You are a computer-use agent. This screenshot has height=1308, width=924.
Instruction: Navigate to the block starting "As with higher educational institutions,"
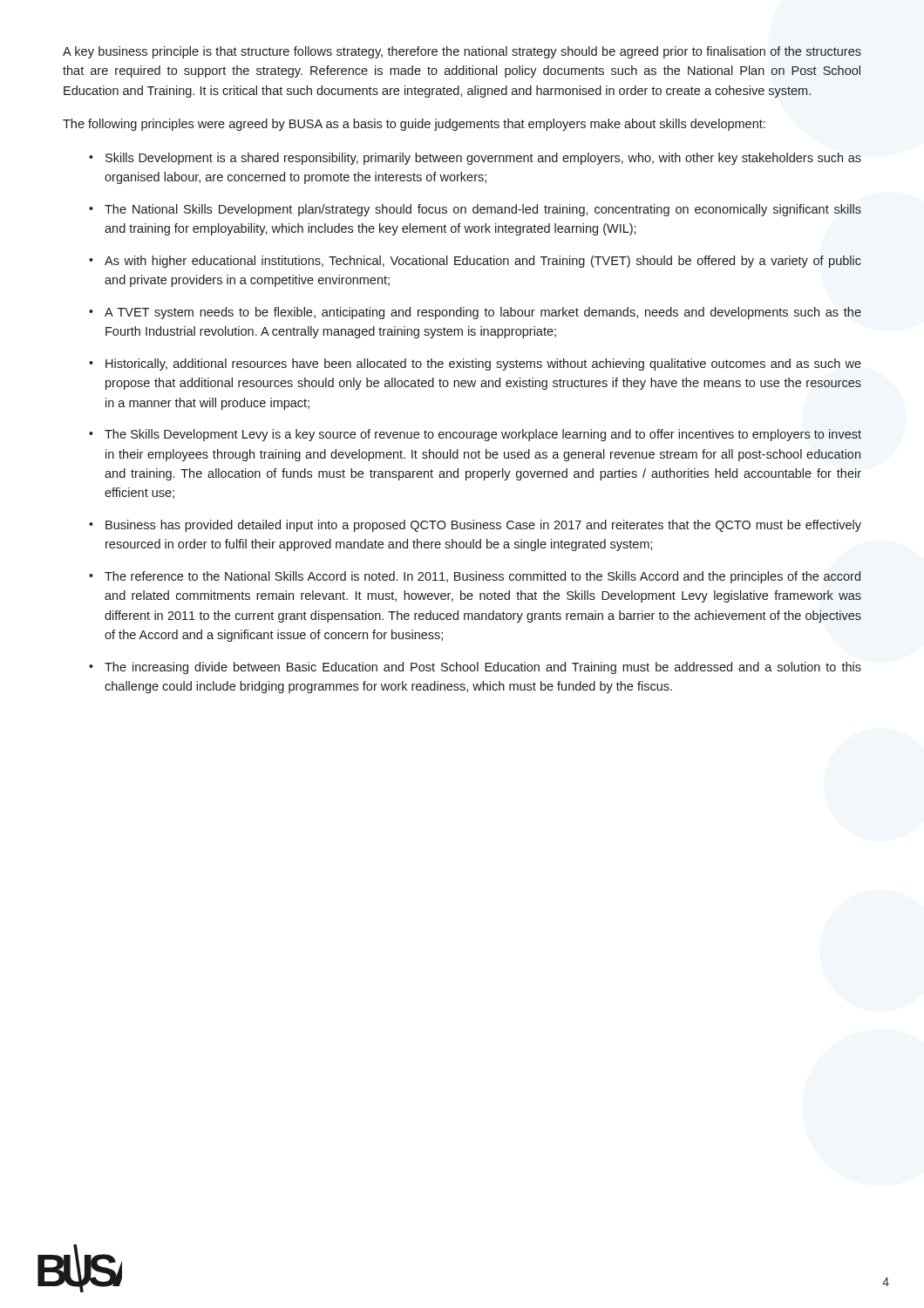475,270
